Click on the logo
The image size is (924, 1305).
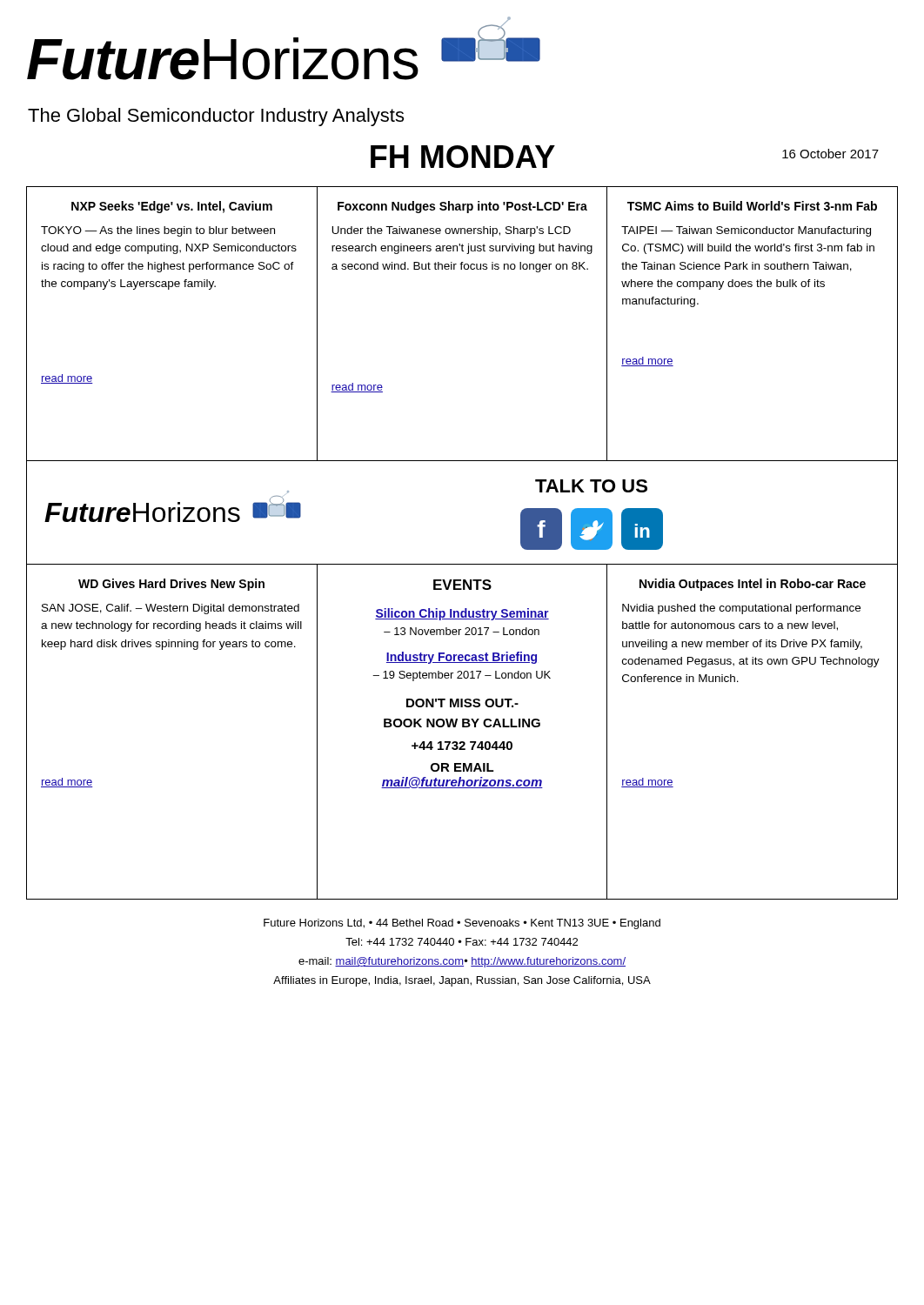click(x=462, y=513)
